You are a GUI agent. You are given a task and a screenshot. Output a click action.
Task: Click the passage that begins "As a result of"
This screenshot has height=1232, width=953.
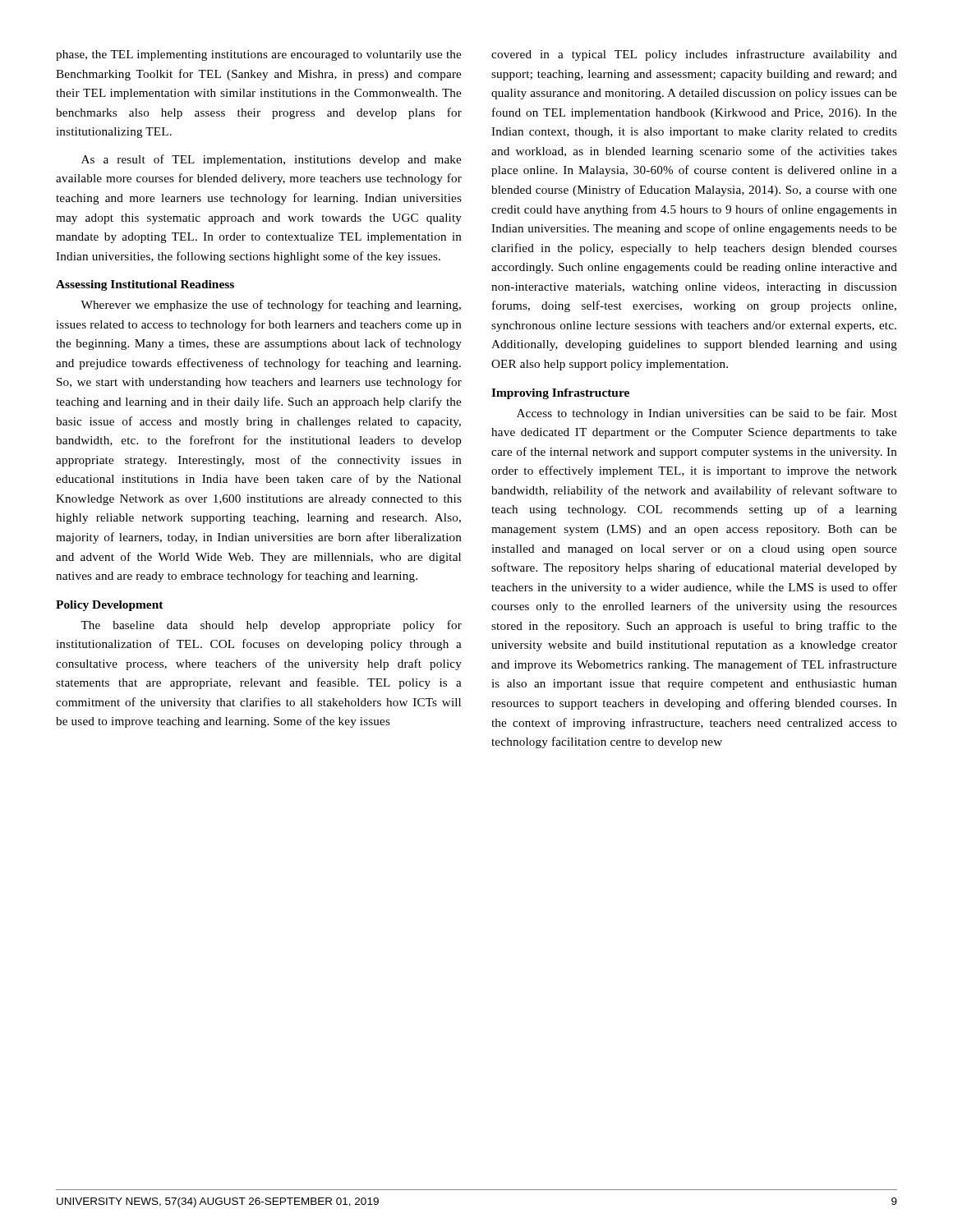tap(259, 207)
